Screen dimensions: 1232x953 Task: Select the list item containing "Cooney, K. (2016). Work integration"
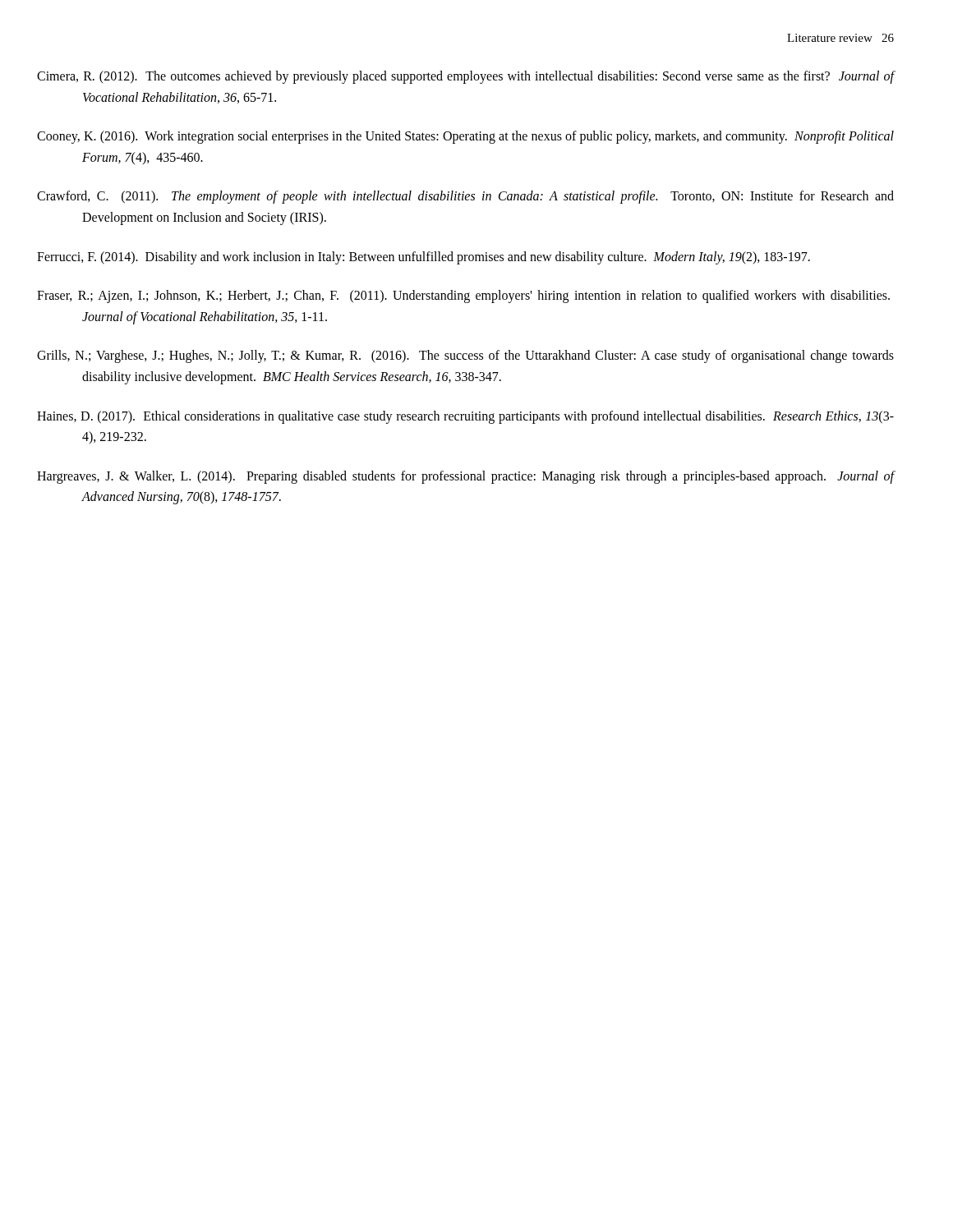point(488,147)
